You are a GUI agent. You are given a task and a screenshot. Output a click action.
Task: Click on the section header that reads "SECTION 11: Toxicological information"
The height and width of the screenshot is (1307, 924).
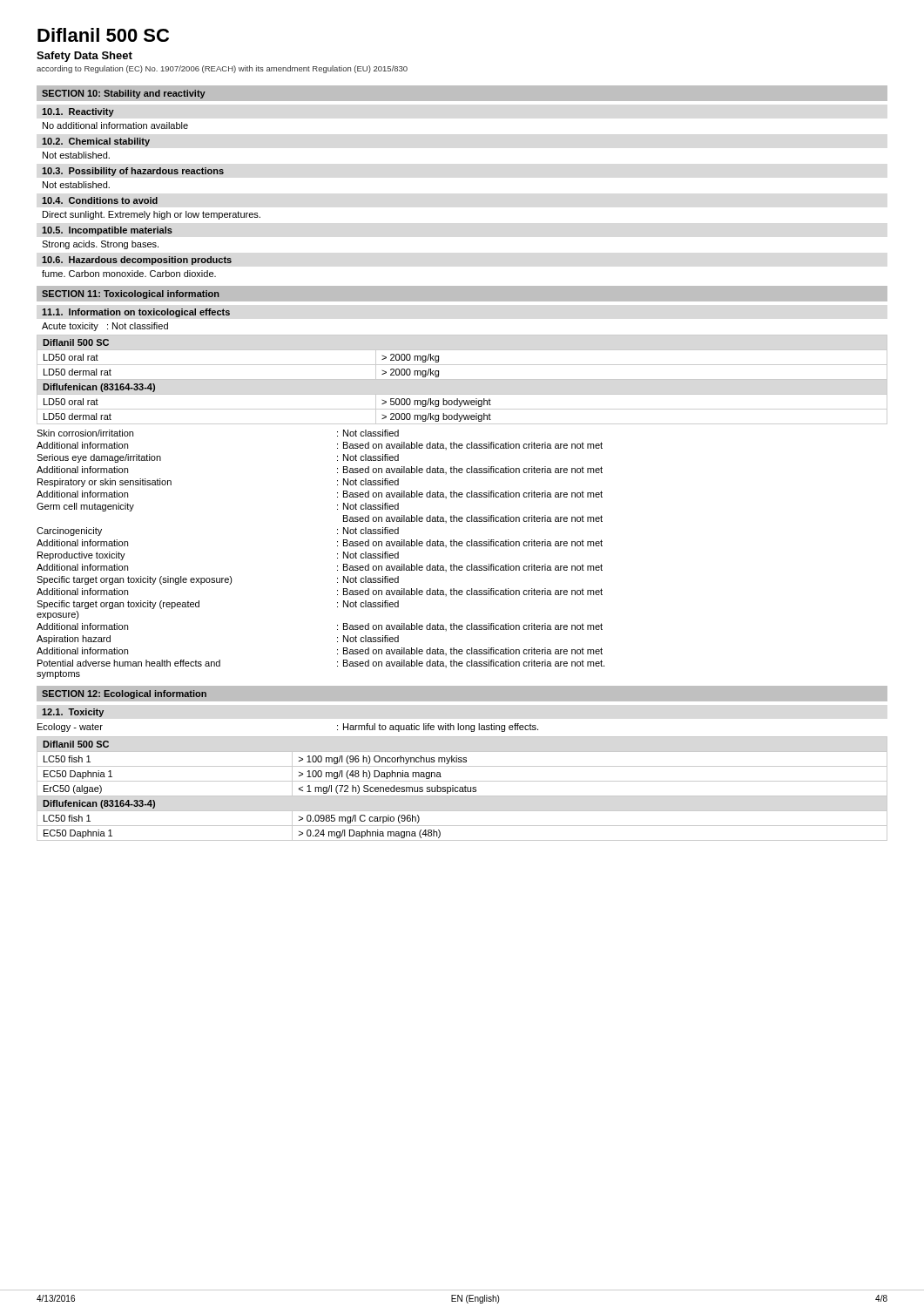pos(462,294)
